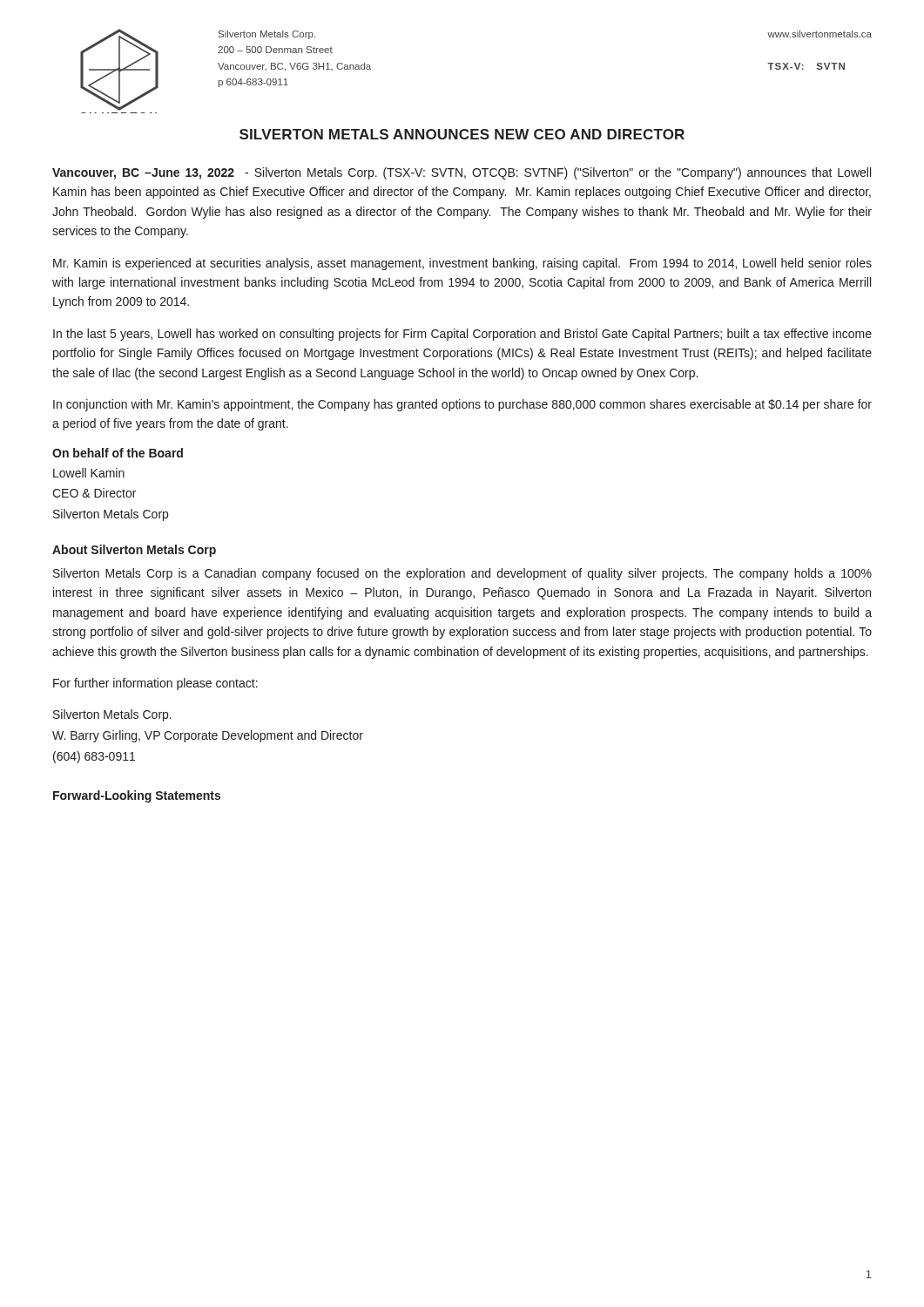Find the text block containing "In the last 5"
The width and height of the screenshot is (924, 1307).
click(462, 353)
